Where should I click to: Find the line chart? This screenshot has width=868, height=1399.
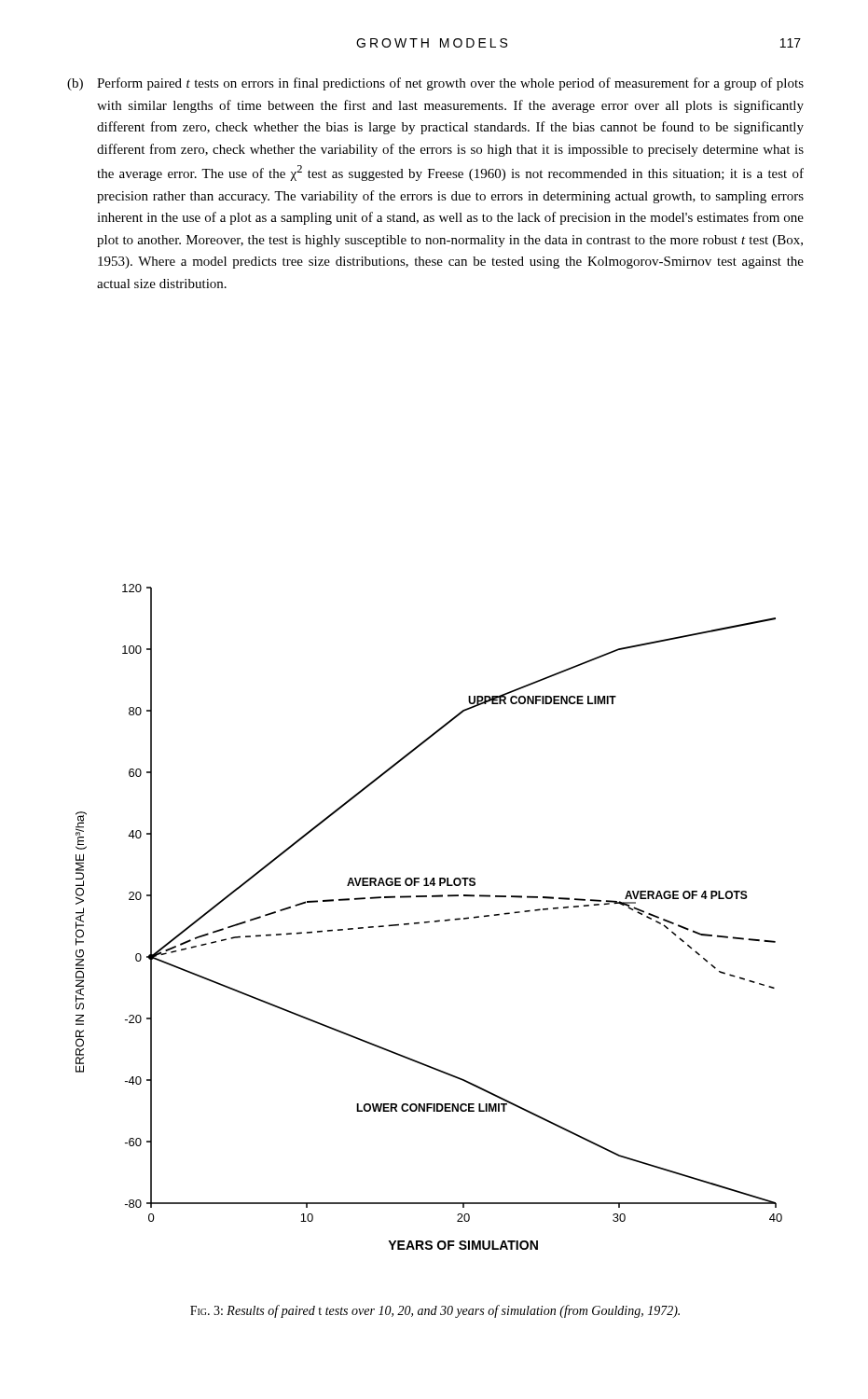tap(435, 923)
